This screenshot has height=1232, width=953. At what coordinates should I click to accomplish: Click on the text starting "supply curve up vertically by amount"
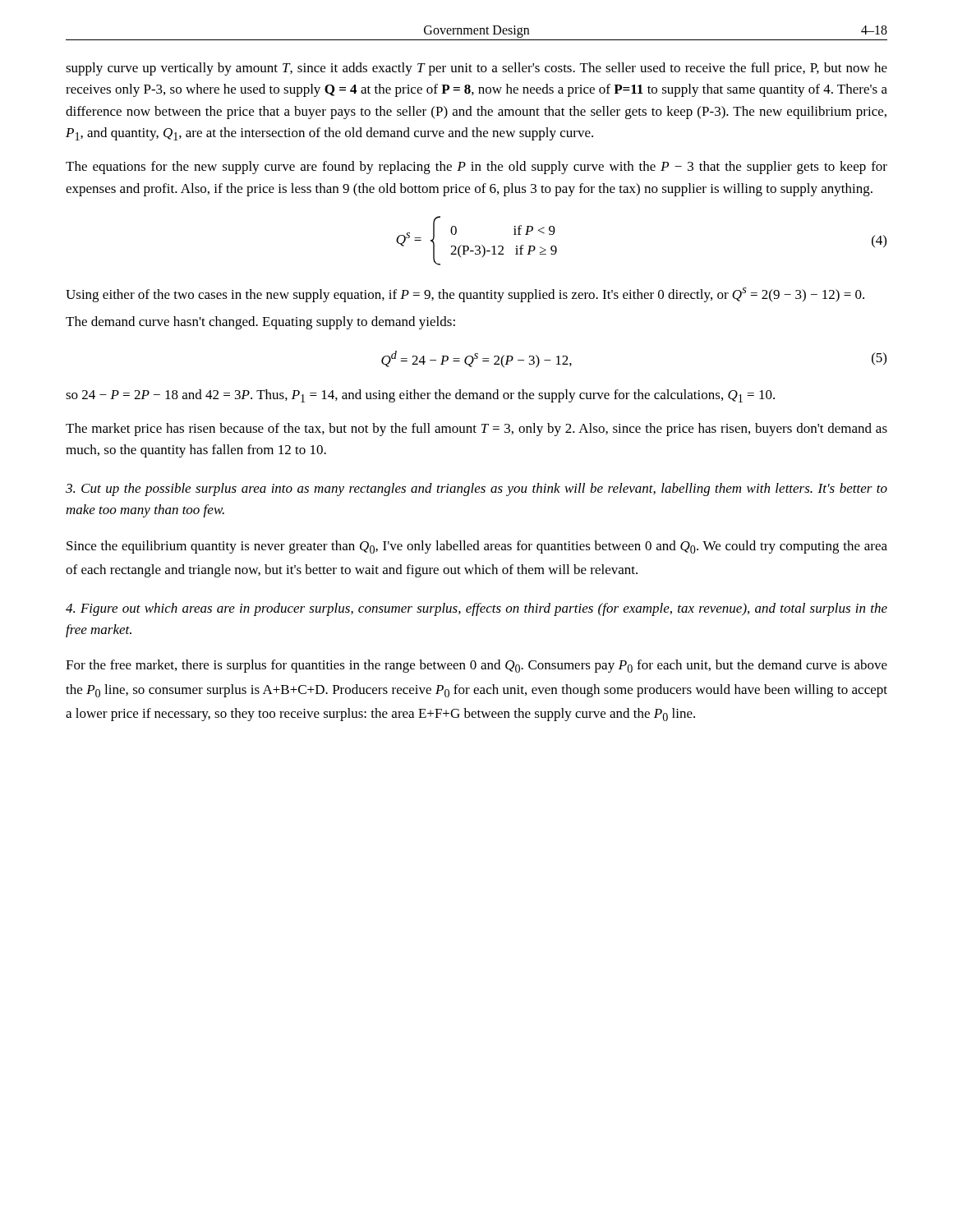[x=476, y=102]
